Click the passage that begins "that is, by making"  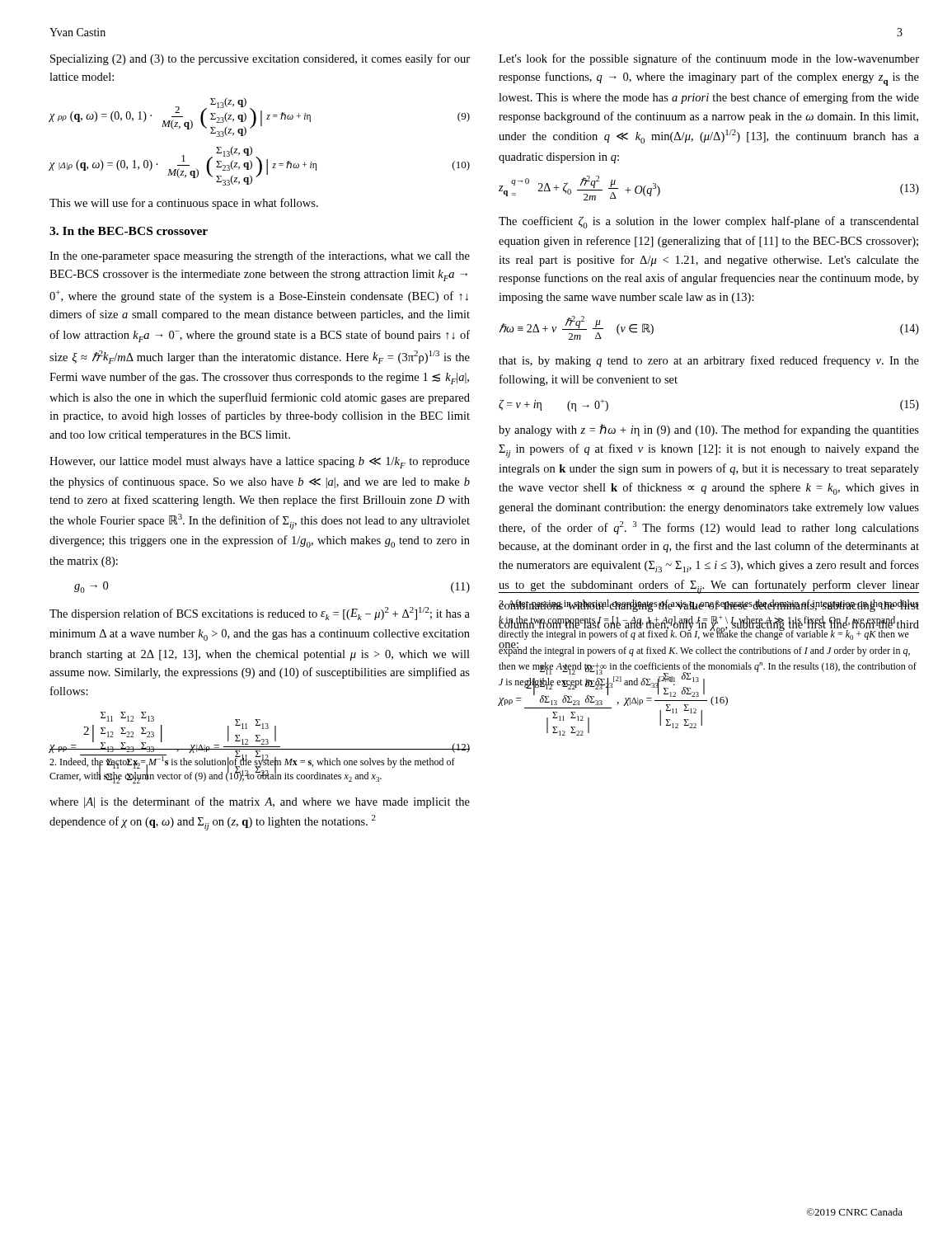[709, 370]
